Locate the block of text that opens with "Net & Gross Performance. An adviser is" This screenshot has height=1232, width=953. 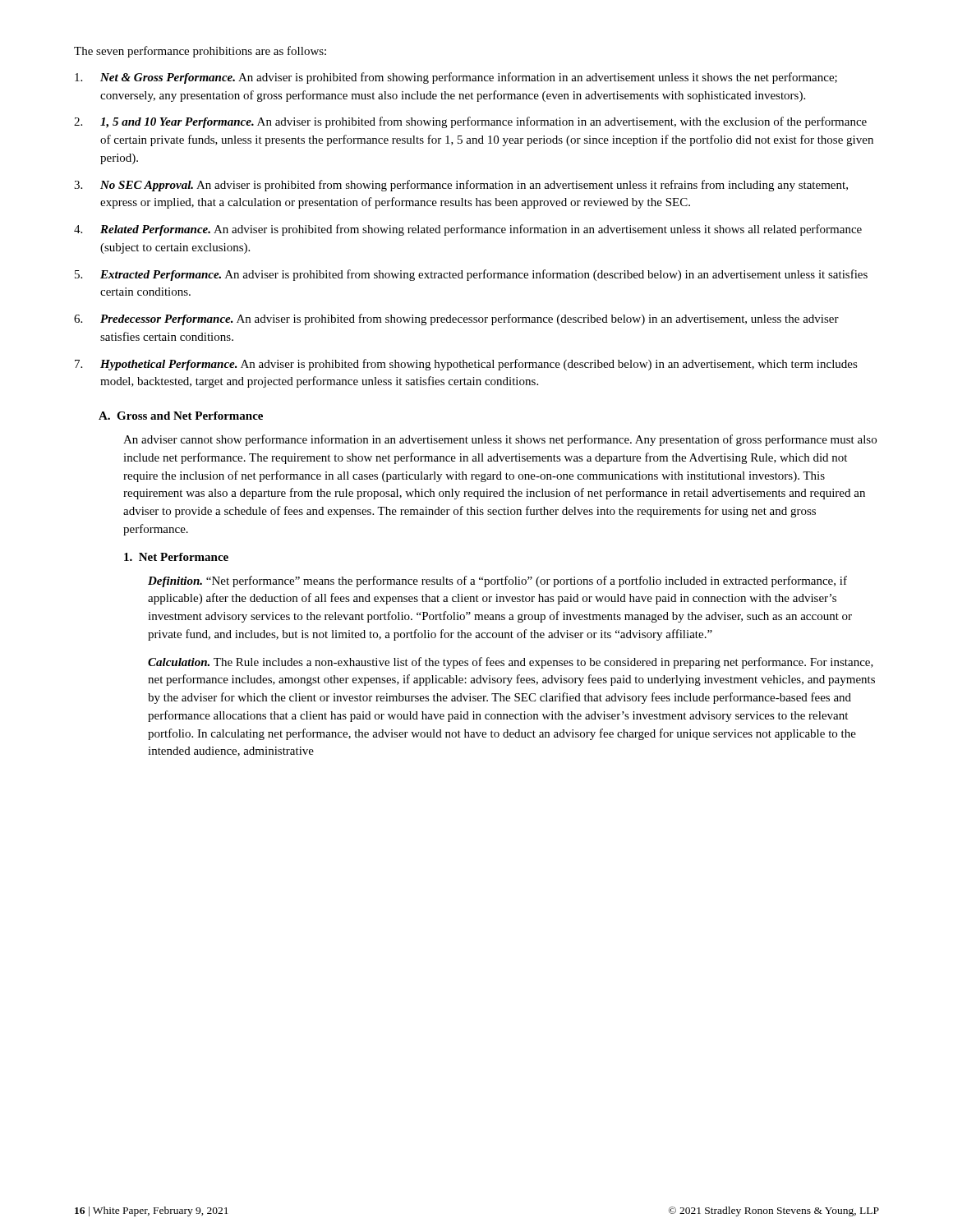click(x=476, y=87)
